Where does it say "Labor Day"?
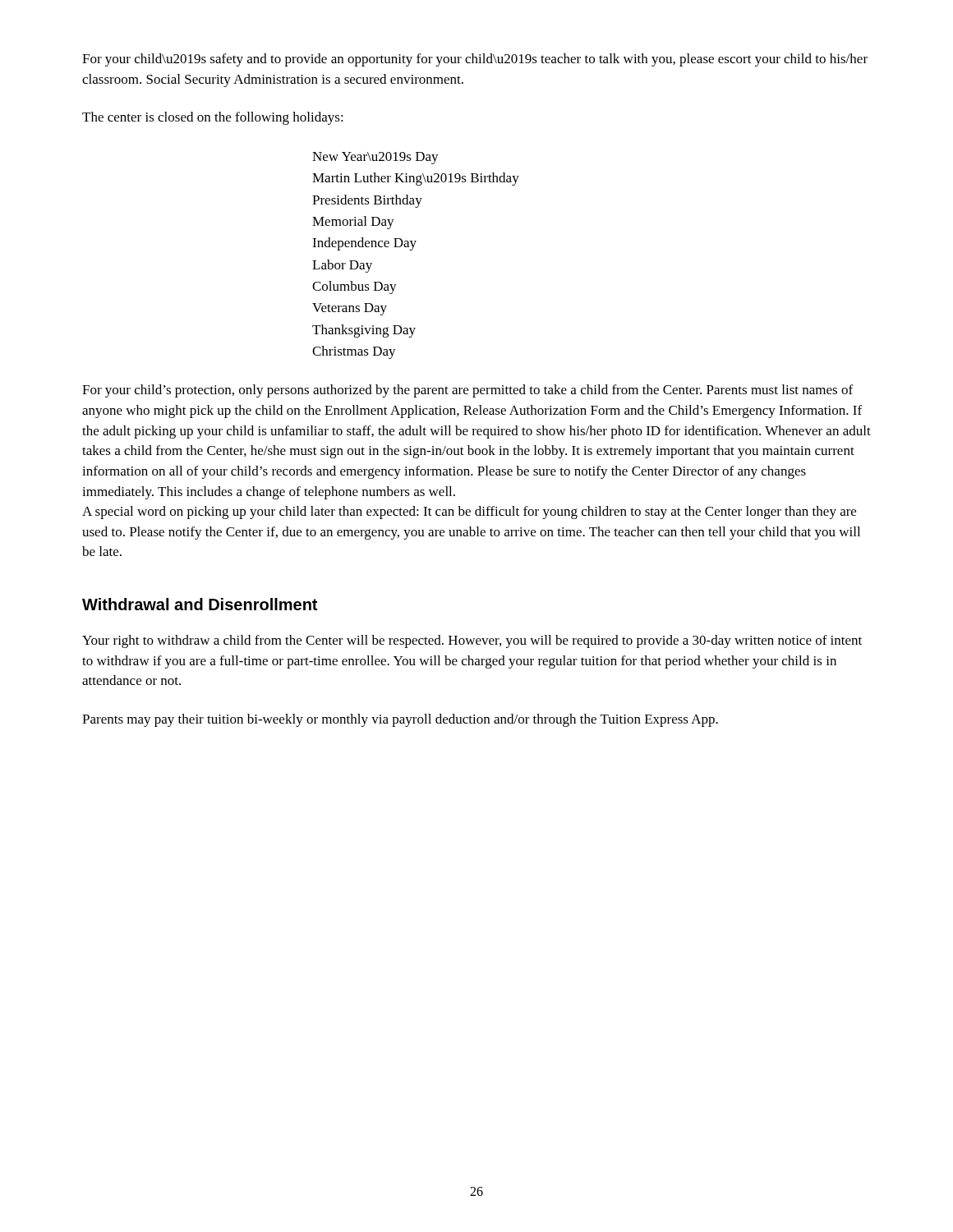The width and height of the screenshot is (953, 1232). coord(342,265)
